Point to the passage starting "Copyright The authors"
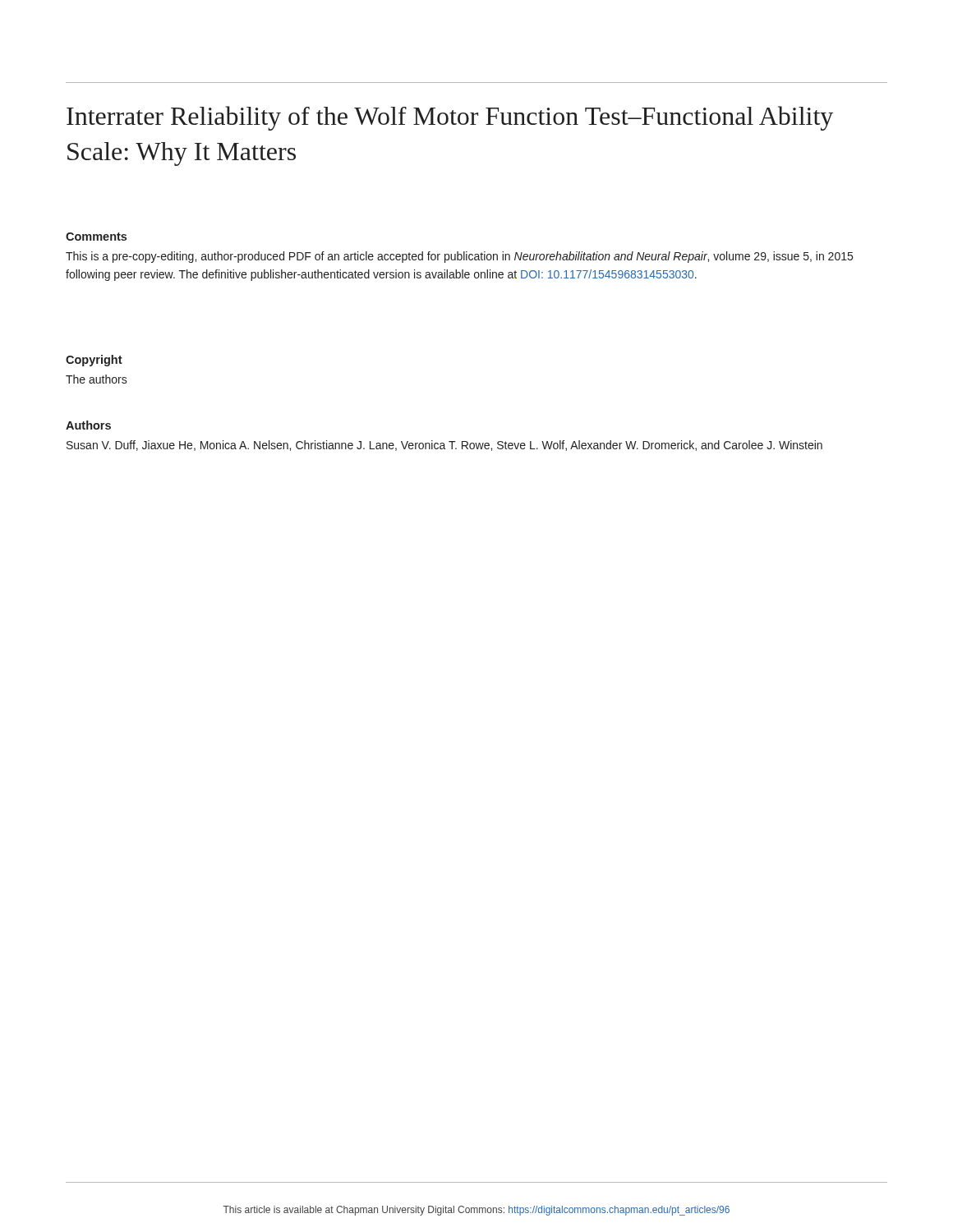Image resolution: width=953 pixels, height=1232 pixels. click(94, 361)
